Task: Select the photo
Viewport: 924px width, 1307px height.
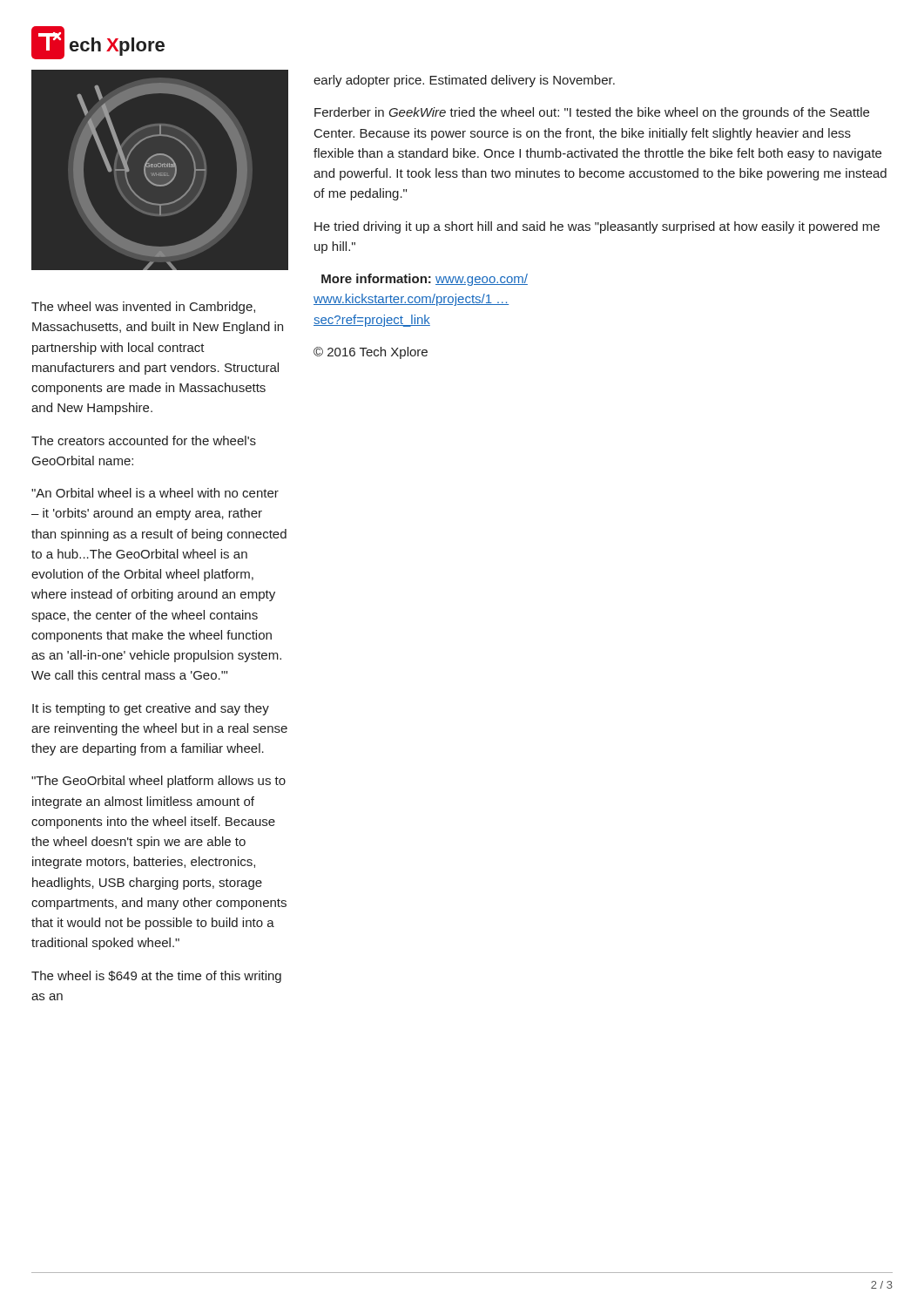Action: (160, 170)
